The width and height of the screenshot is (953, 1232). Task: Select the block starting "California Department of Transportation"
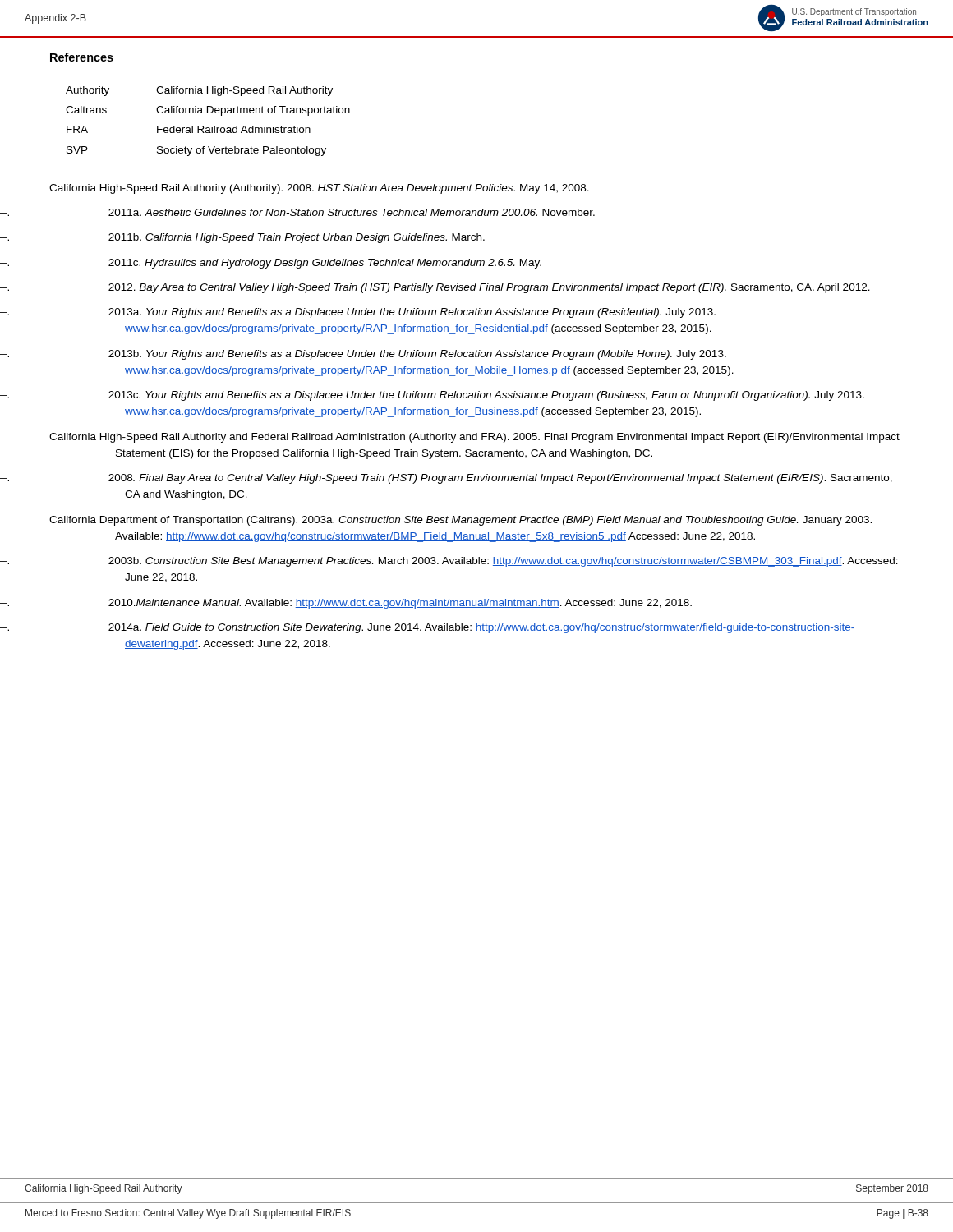tap(461, 527)
